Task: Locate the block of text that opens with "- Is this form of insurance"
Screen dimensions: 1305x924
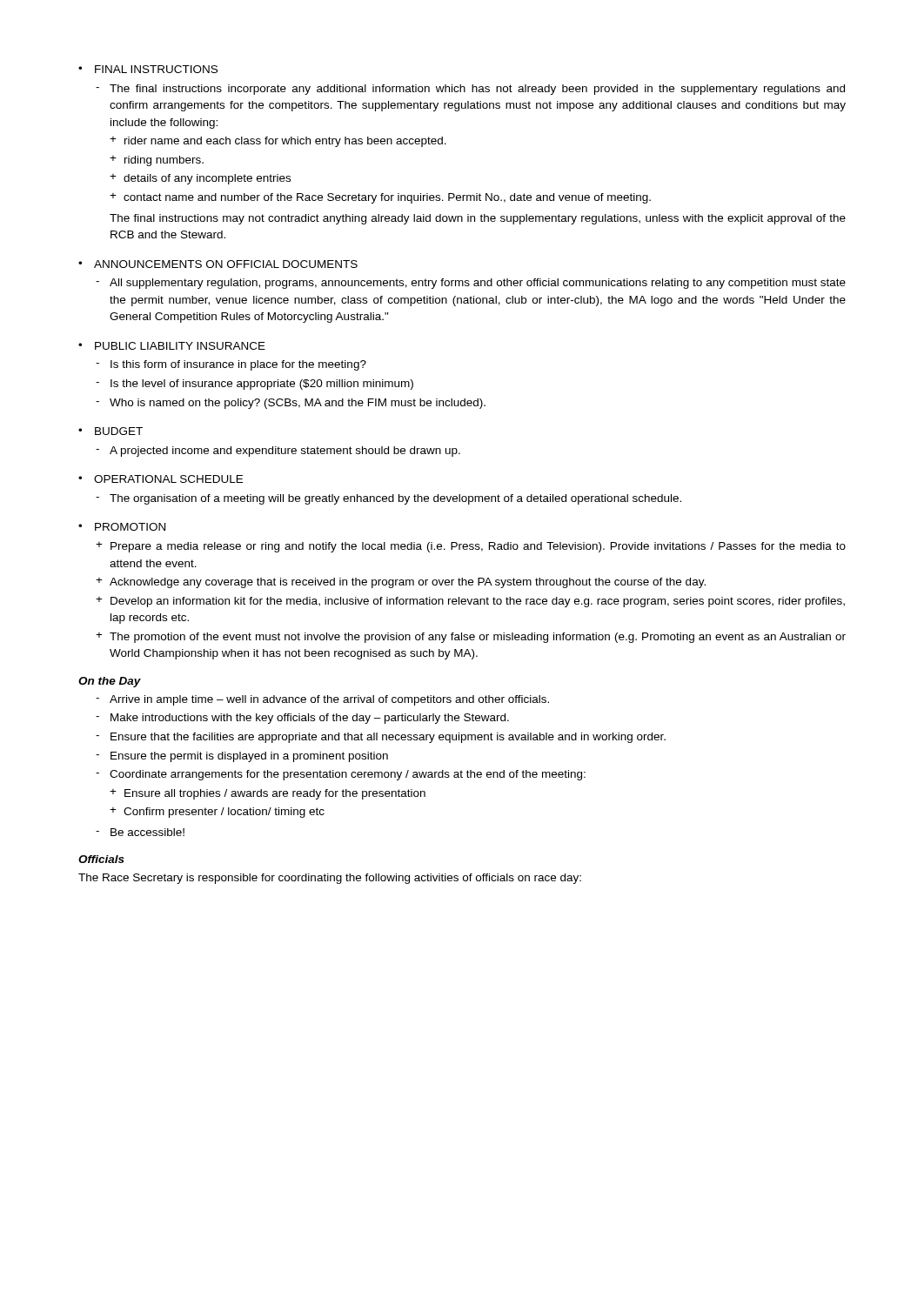Action: pyautogui.click(x=231, y=365)
